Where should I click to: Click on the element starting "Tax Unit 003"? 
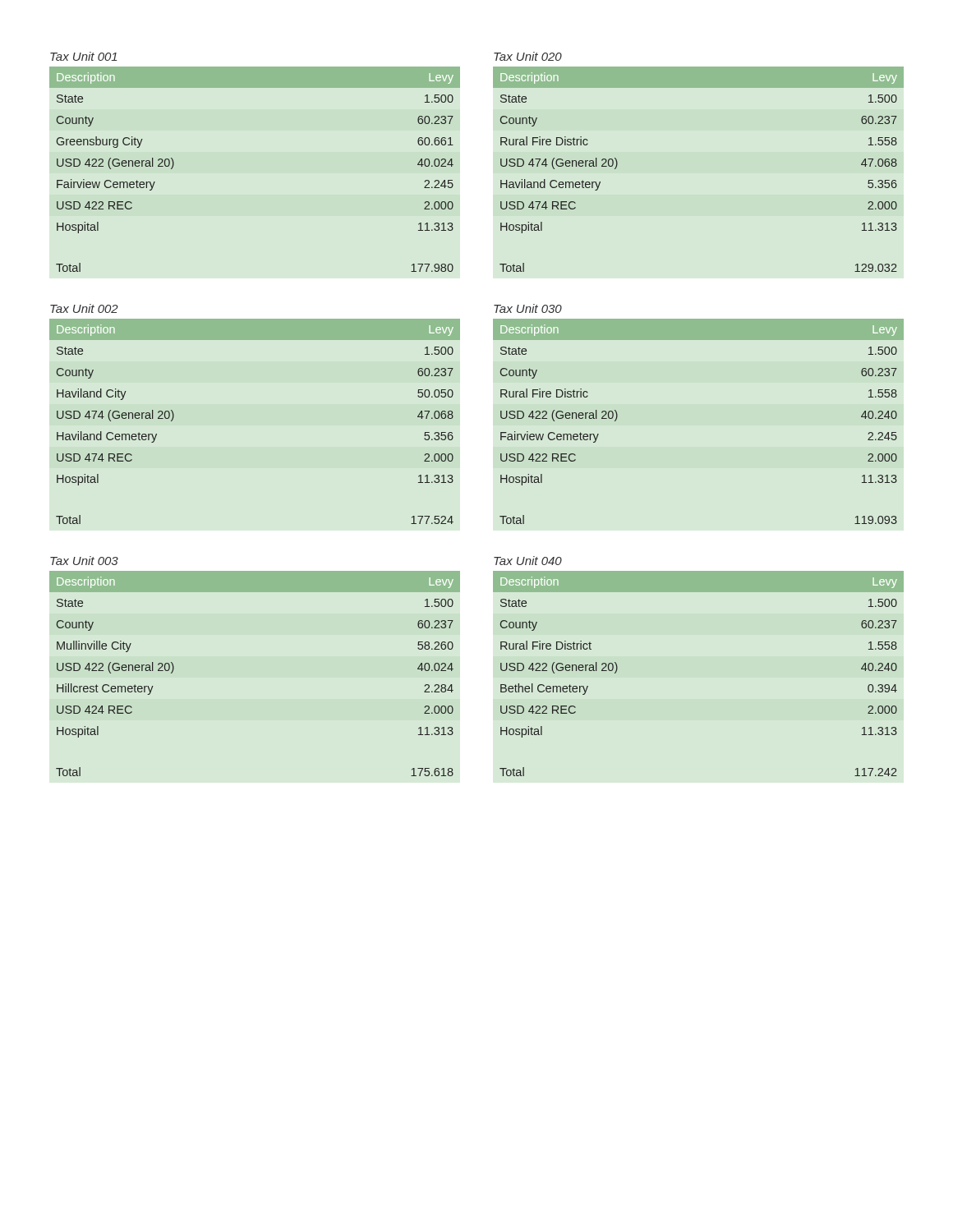coord(84,561)
